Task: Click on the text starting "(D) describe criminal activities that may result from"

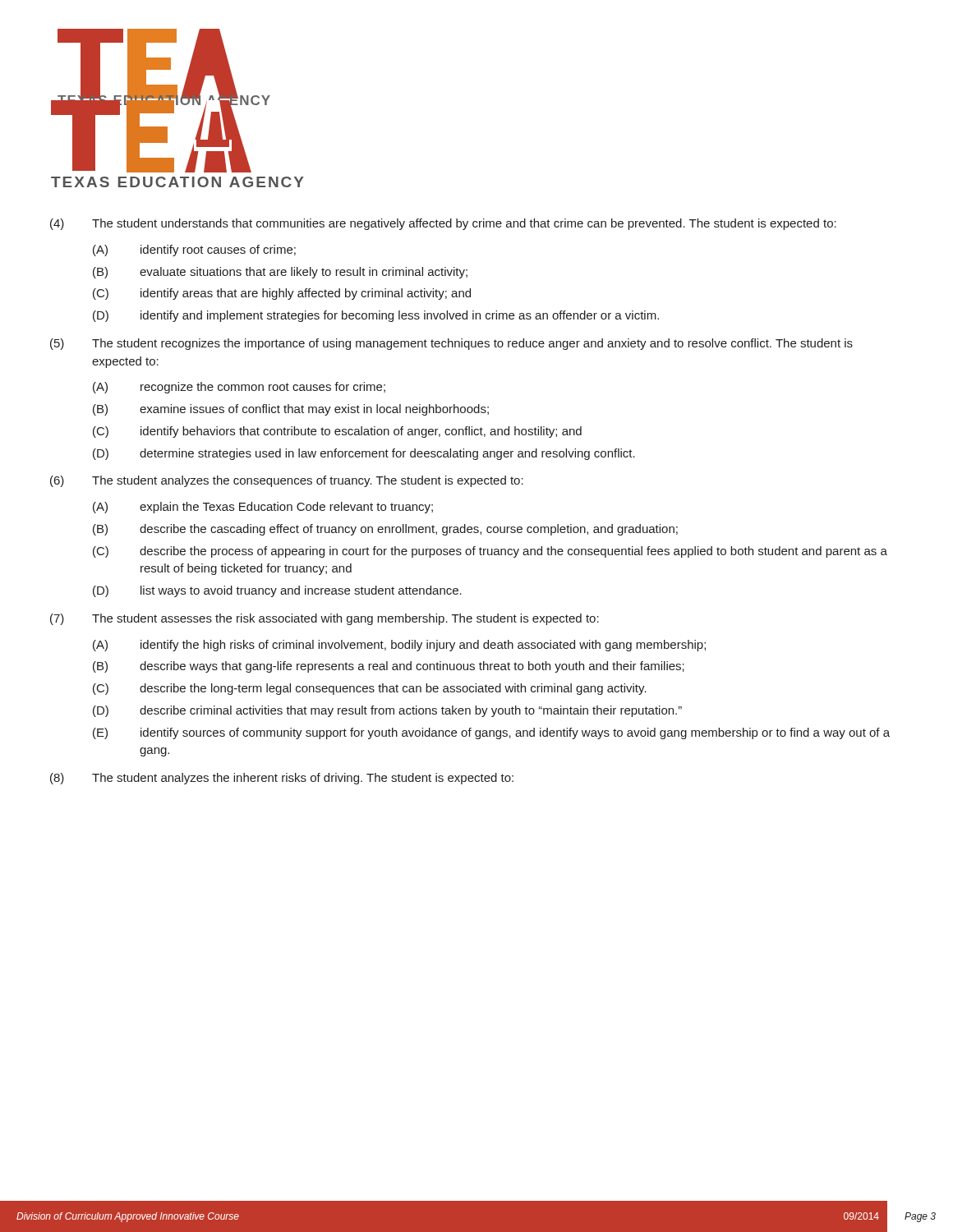Action: pyautogui.click(x=498, y=710)
